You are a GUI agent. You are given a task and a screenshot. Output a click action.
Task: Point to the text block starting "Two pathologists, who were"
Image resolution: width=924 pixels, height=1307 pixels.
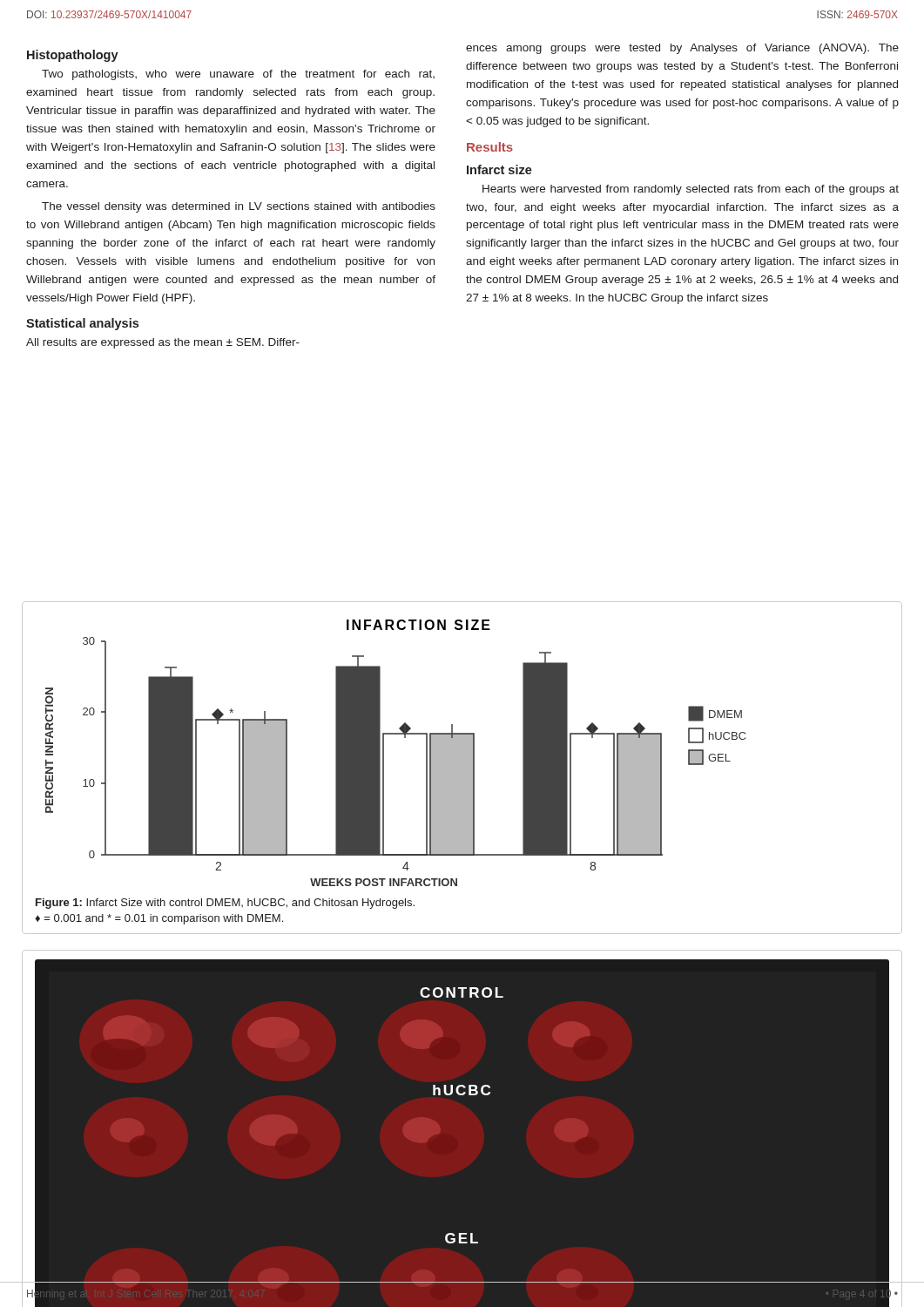(231, 129)
